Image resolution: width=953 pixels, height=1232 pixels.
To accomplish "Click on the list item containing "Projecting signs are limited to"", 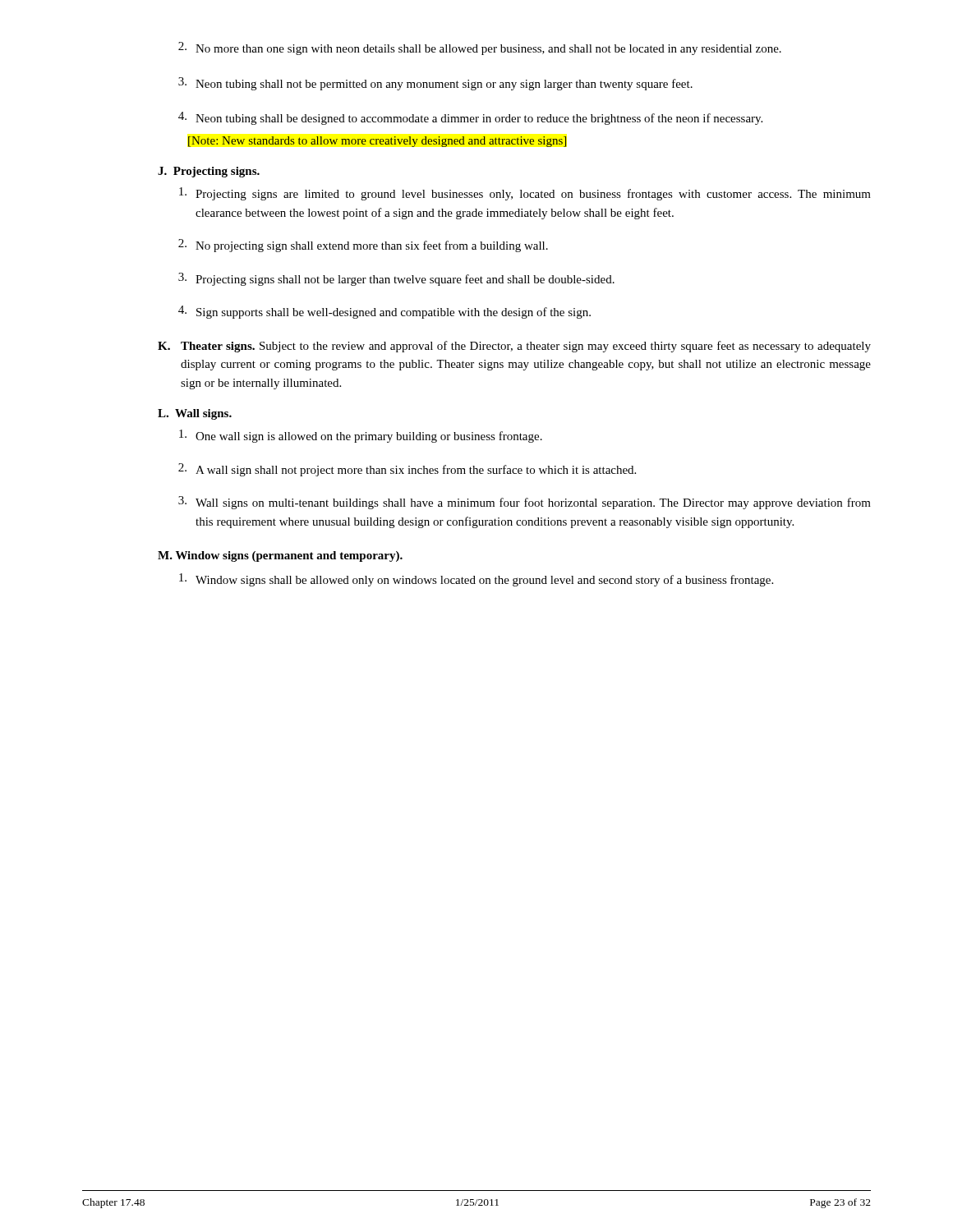I will click(x=513, y=203).
